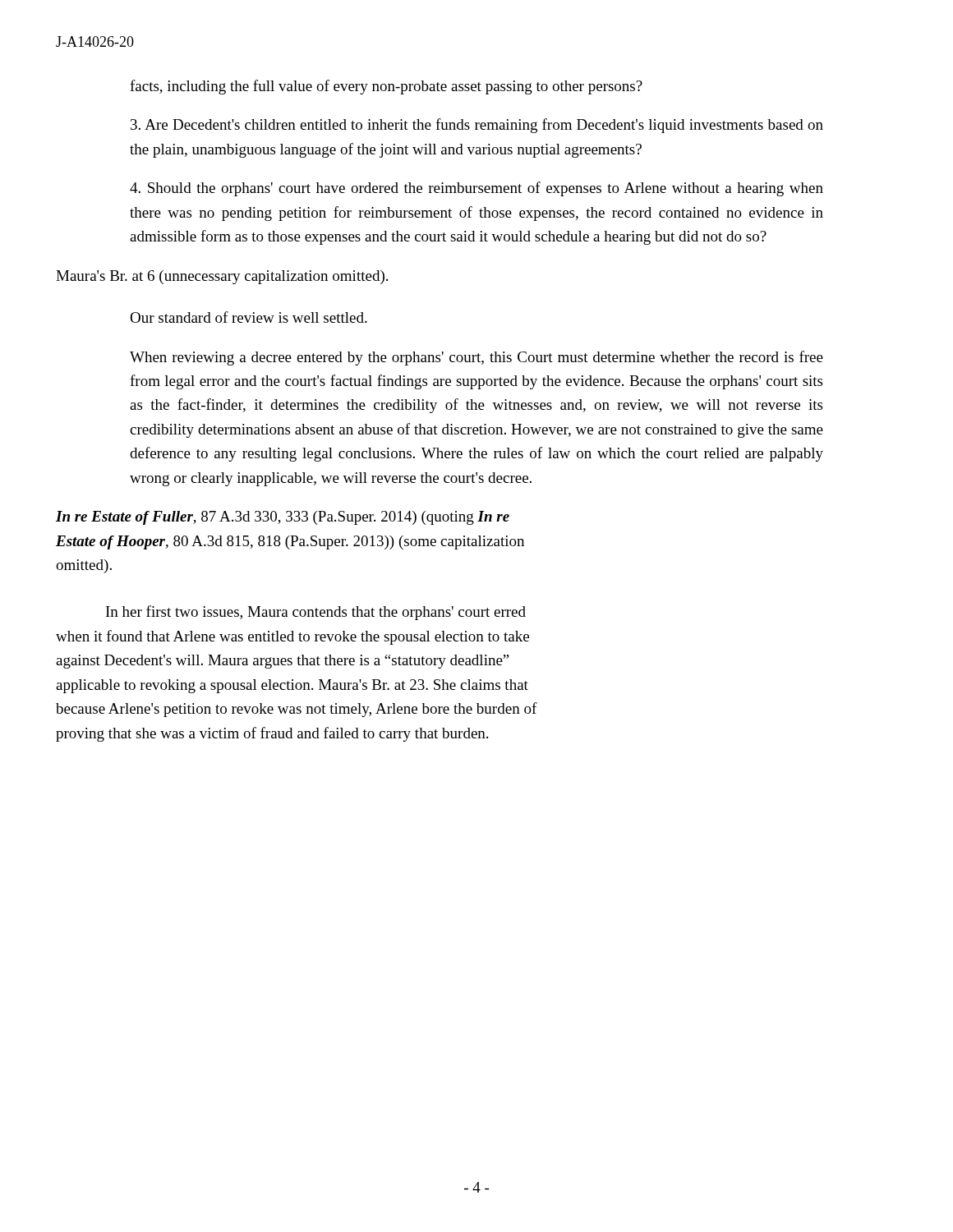Image resolution: width=953 pixels, height=1232 pixels.
Task: Select the text block that says "because Arlene's petition to revoke was"
Action: point(296,709)
